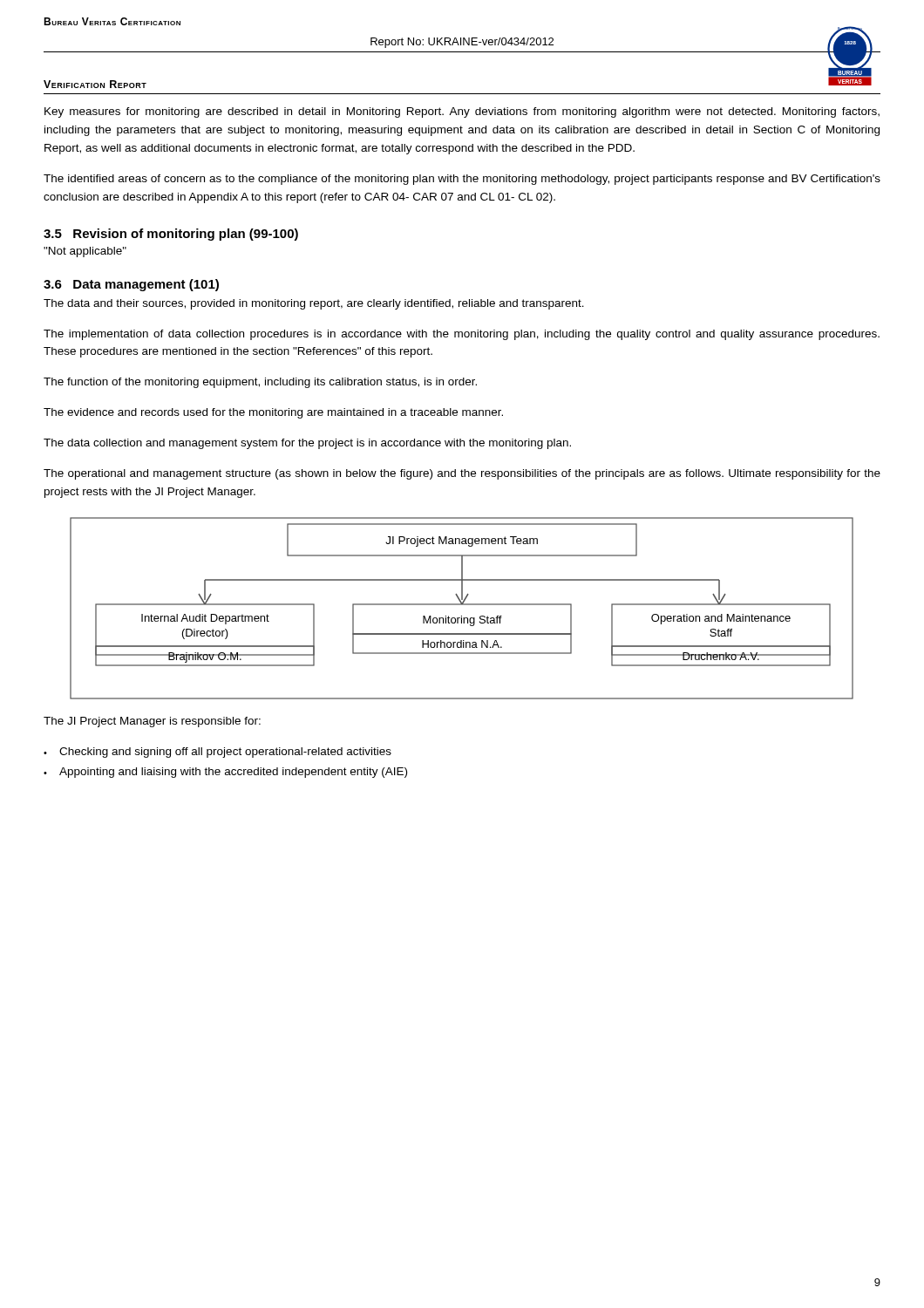Find the text block that reads "Key measures for monitoring"
The image size is (924, 1308).
462,129
